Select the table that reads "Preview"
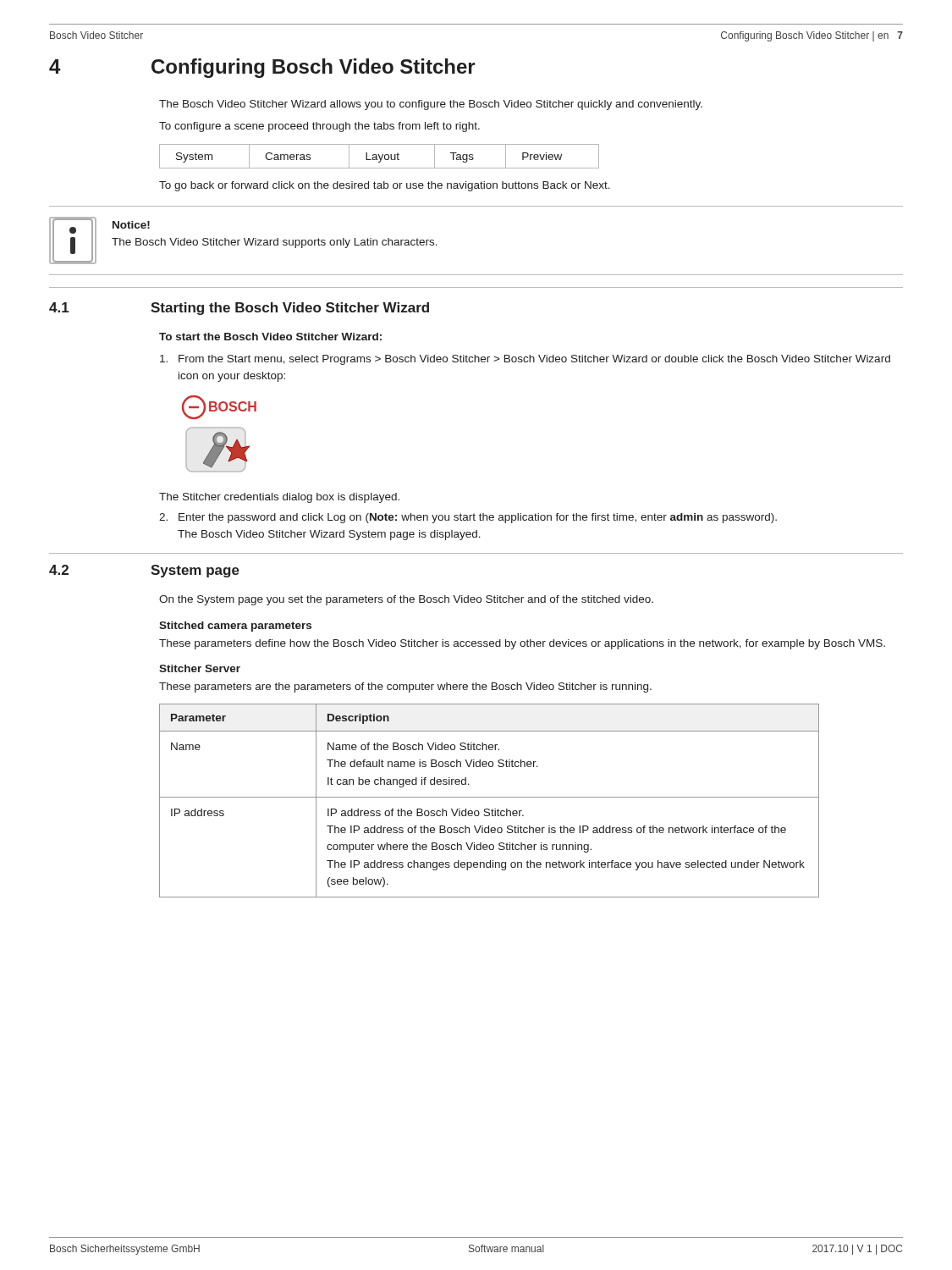Image resolution: width=952 pixels, height=1270 pixels. pyautogui.click(x=531, y=156)
